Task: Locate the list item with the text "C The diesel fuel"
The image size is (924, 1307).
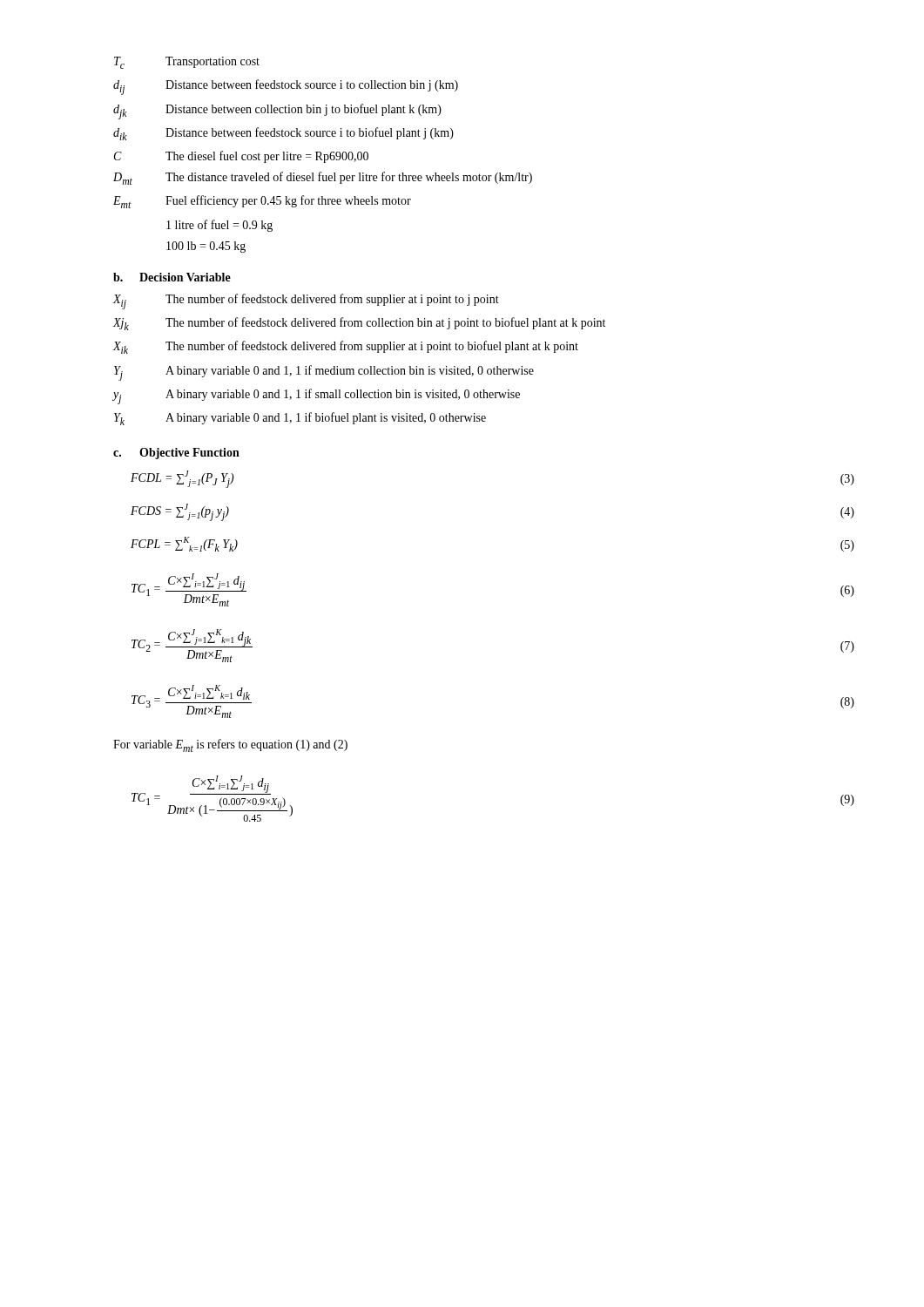Action: pyautogui.click(x=241, y=157)
